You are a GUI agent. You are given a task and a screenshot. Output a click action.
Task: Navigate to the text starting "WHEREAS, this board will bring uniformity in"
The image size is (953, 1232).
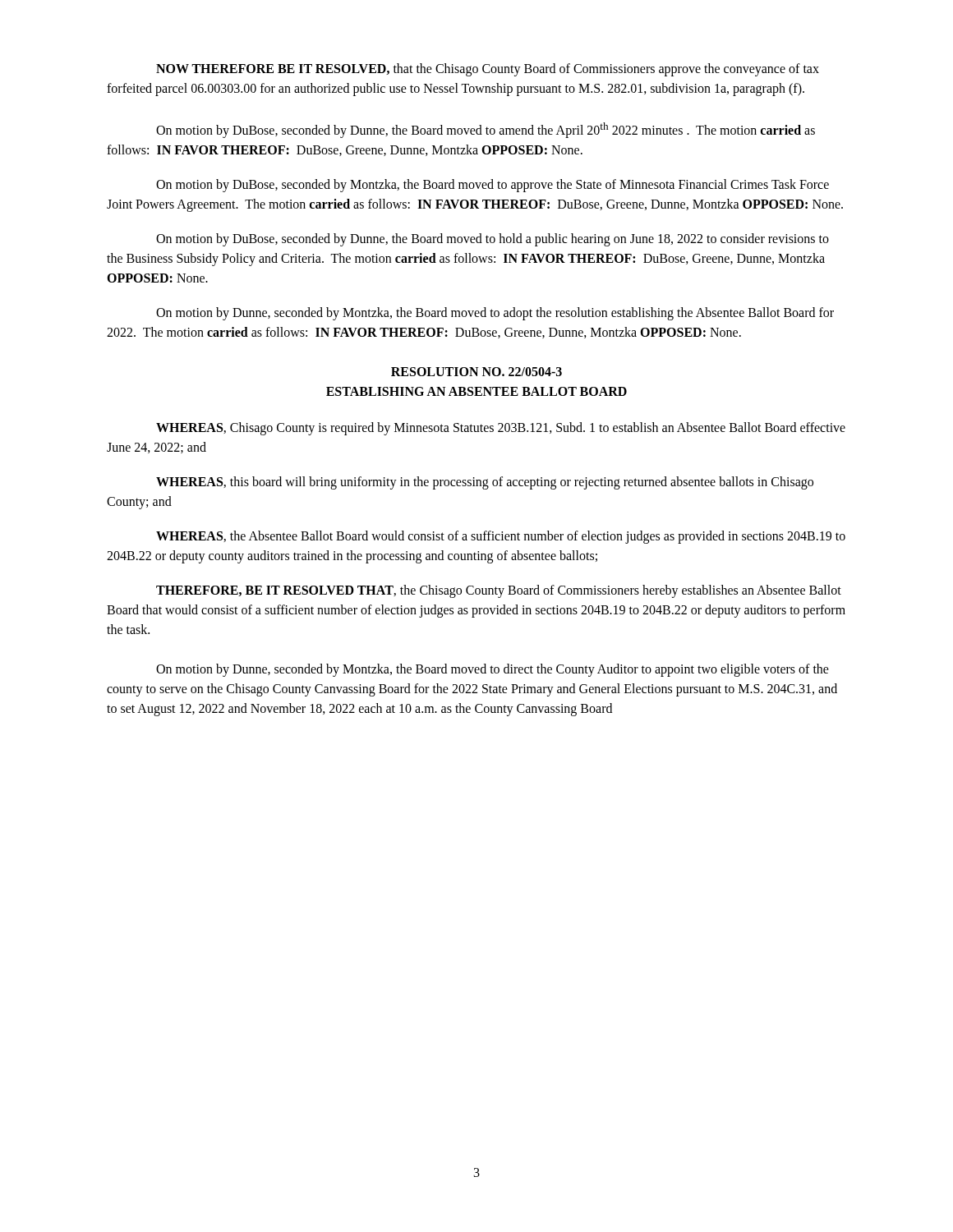pos(476,492)
